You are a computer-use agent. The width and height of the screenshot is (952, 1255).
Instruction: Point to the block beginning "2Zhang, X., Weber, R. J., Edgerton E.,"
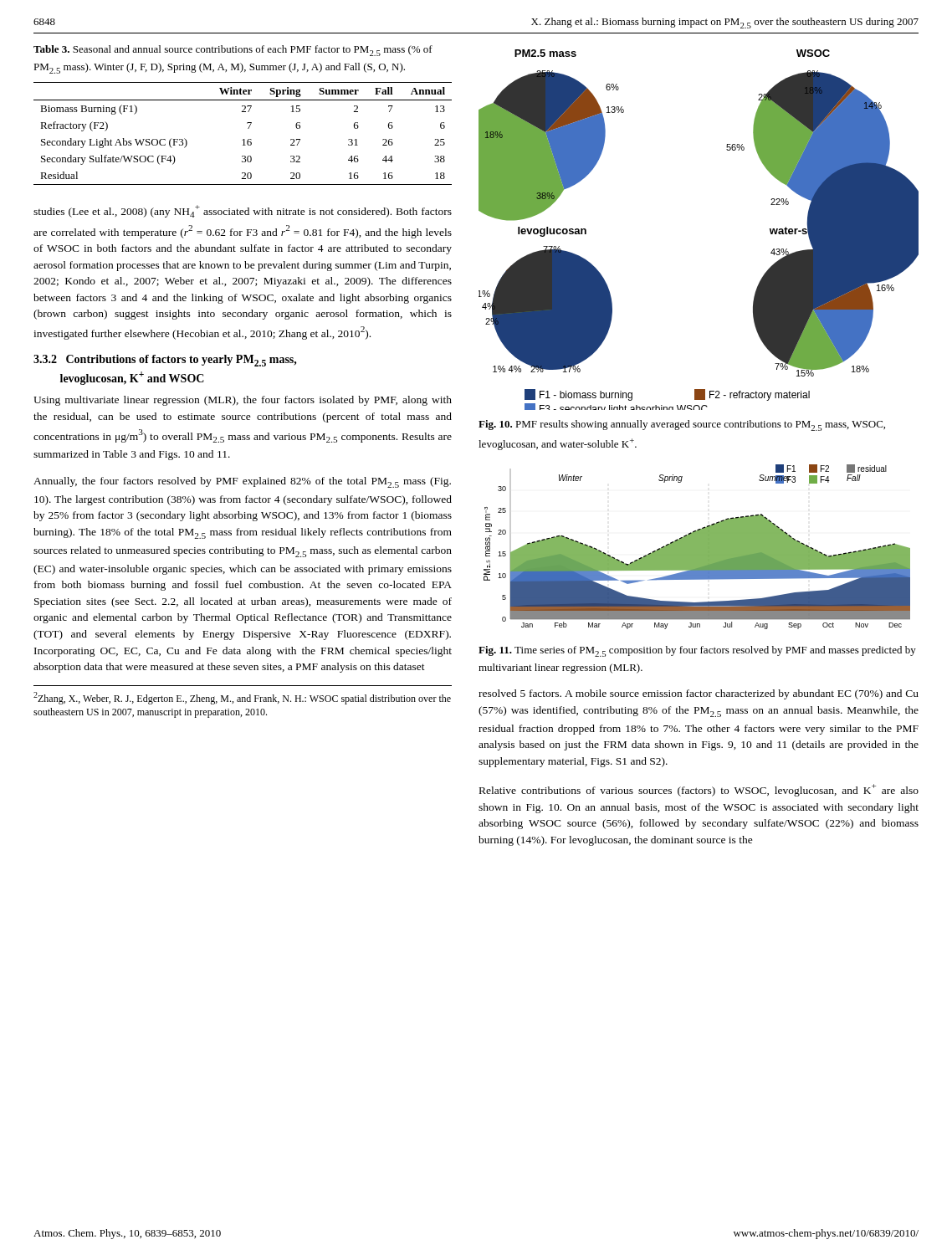coord(242,704)
